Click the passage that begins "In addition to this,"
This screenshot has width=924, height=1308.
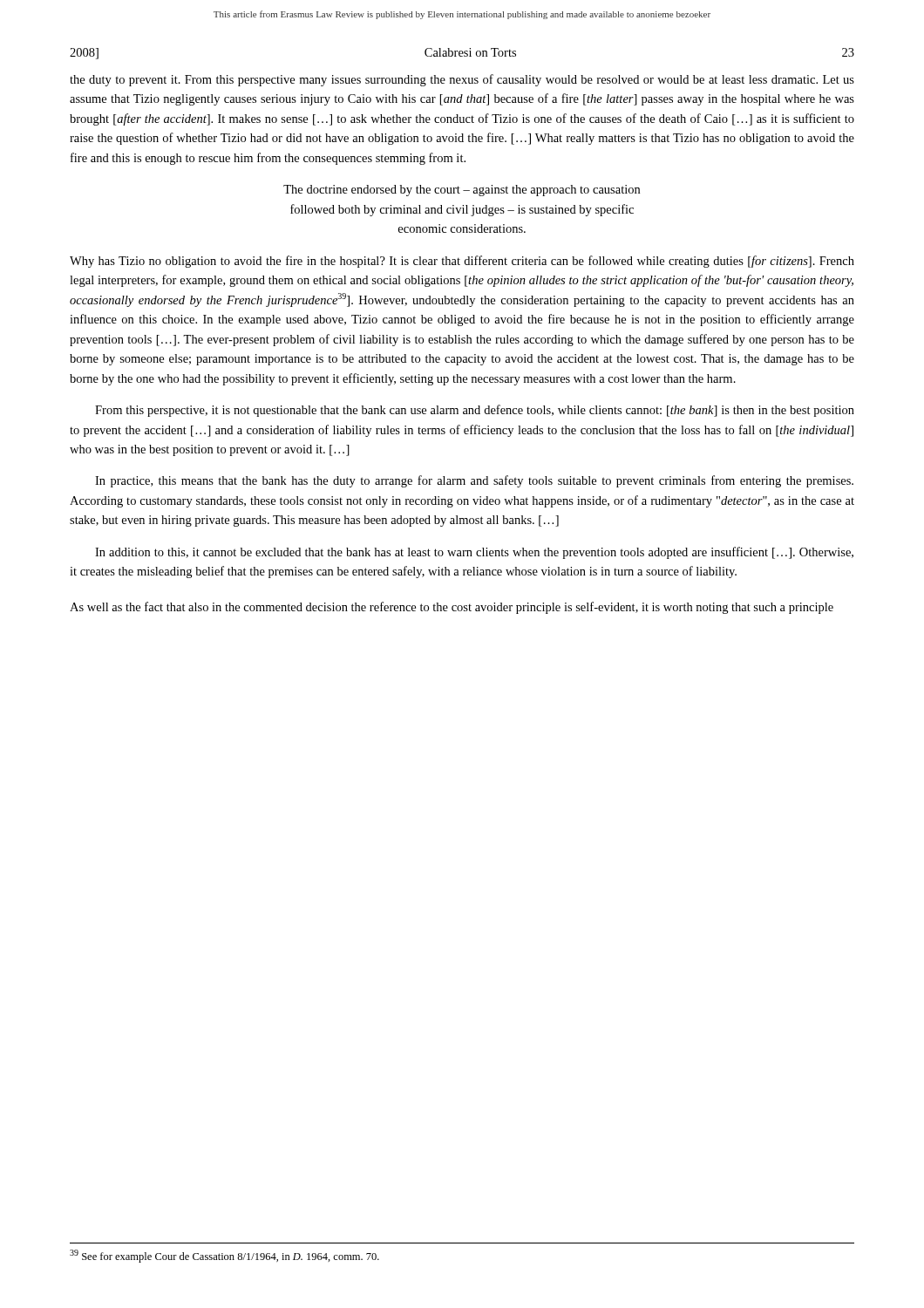tap(462, 562)
